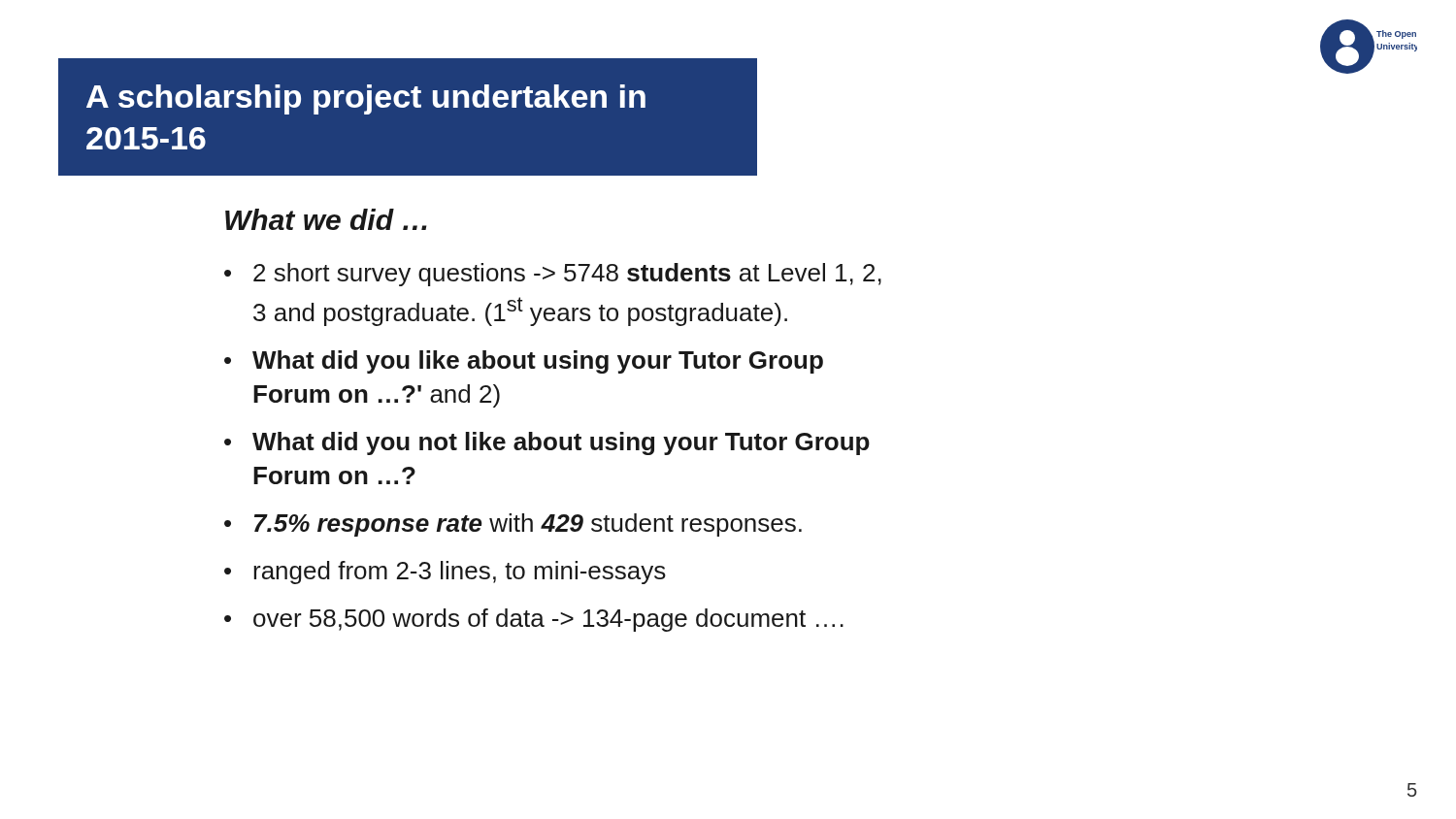Where does it say "7.5% response rate with 429 student responses."?
Viewport: 1456px width, 819px height.
coord(528,523)
